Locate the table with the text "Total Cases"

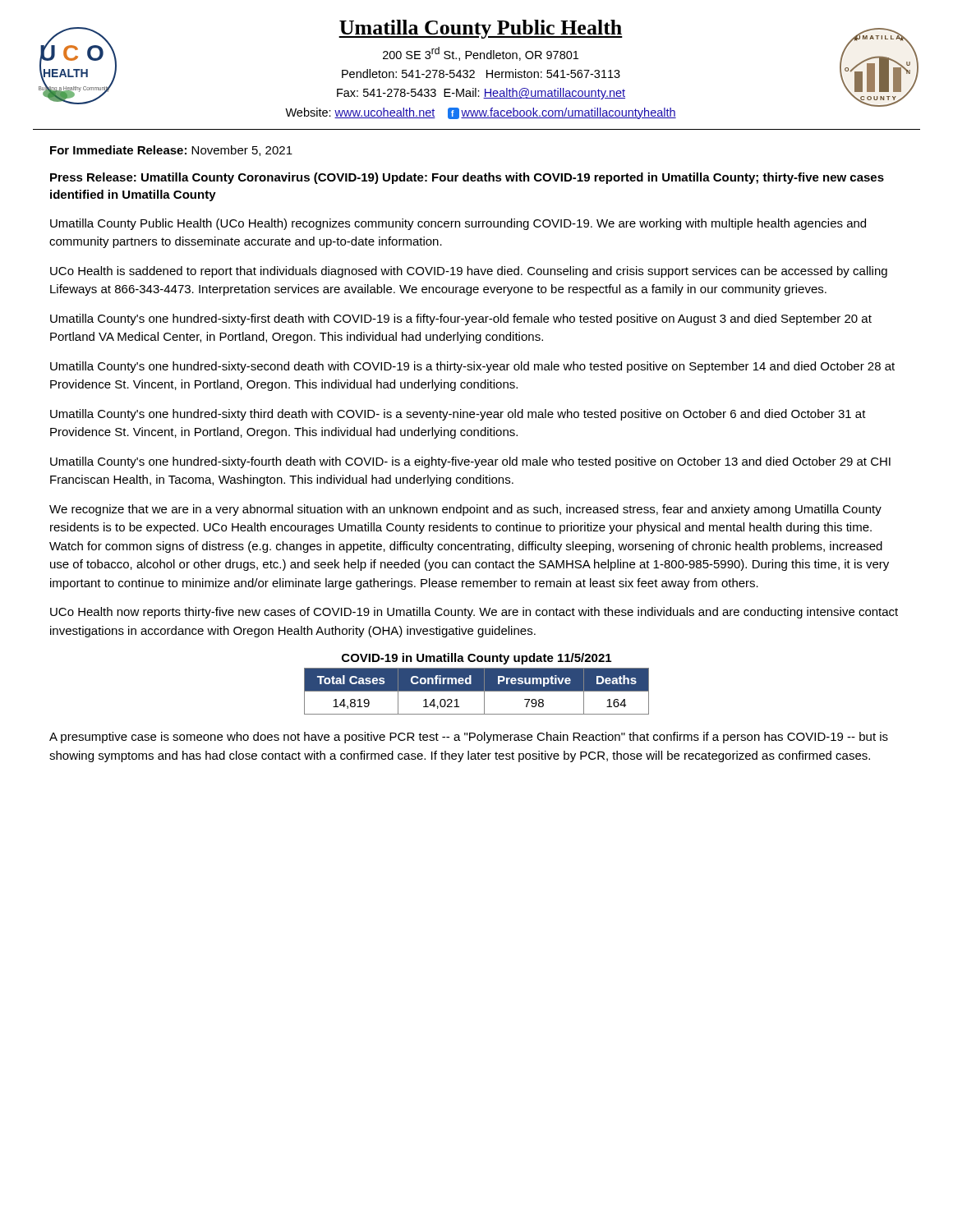coord(476,691)
